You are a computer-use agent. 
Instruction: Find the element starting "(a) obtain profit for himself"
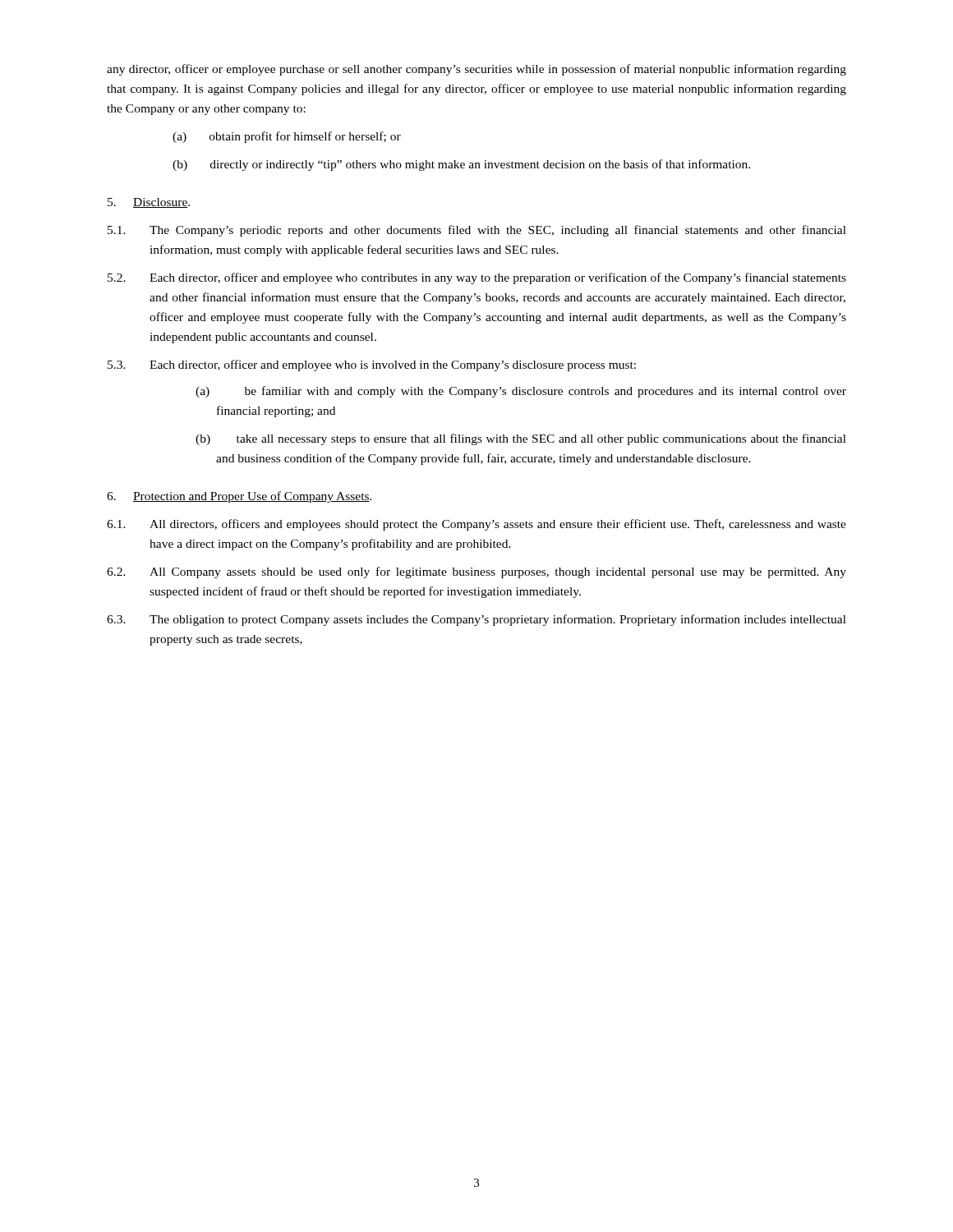pyautogui.click(x=287, y=136)
